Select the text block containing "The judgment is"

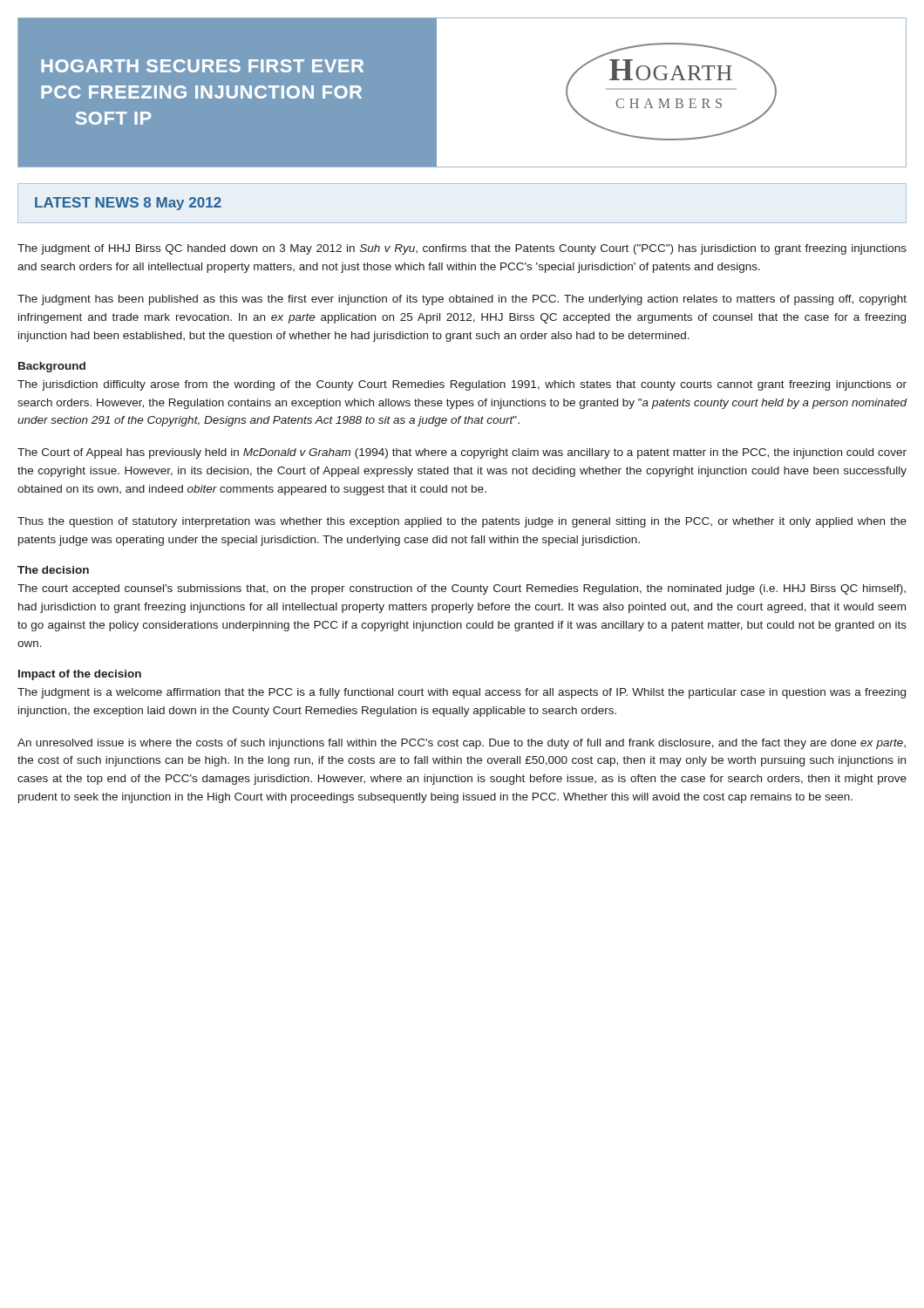pyautogui.click(x=462, y=701)
